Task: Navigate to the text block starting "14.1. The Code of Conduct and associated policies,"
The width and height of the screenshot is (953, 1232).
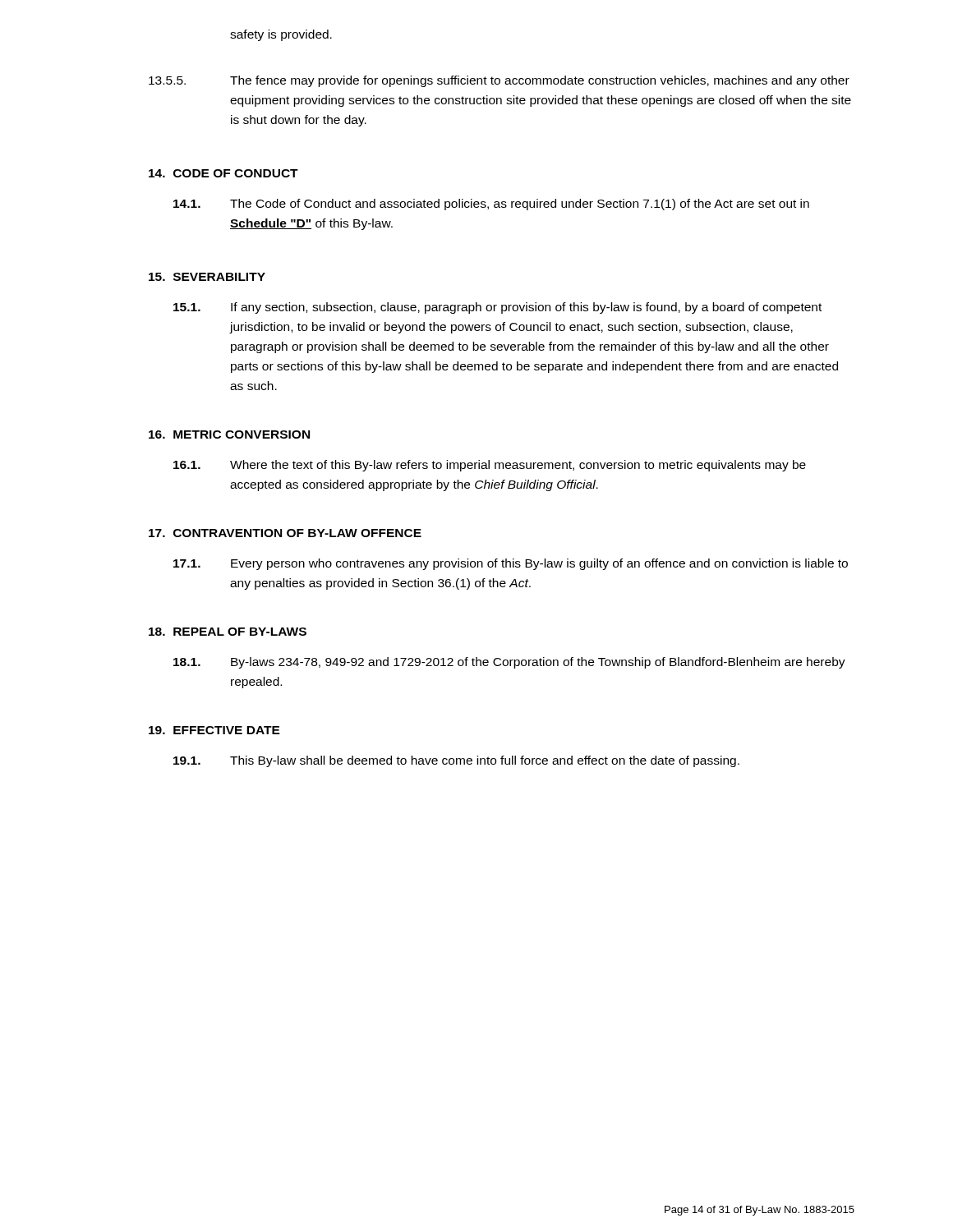Action: point(513,214)
